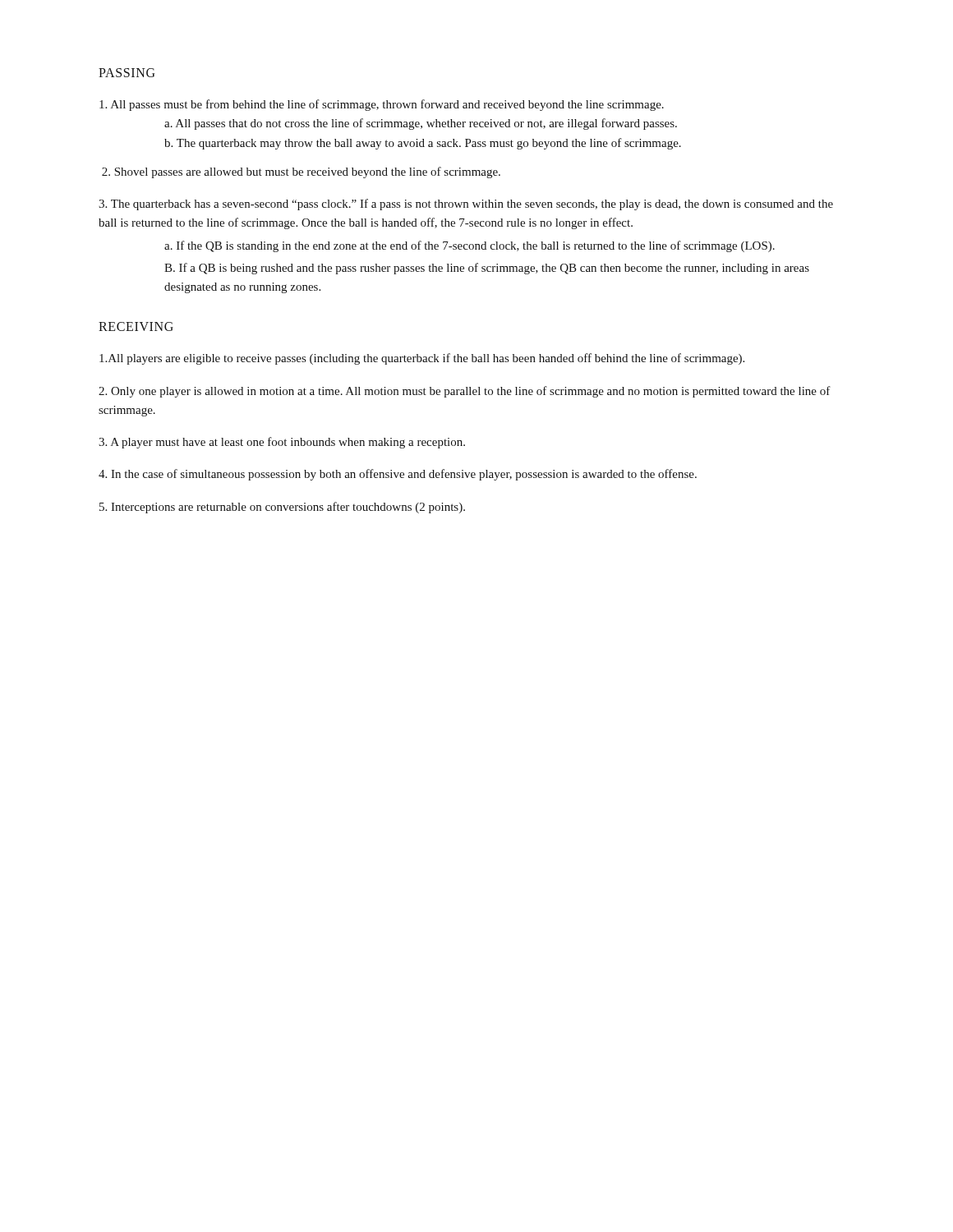This screenshot has width=953, height=1232.
Task: Click on the text starting "4. In the case of"
Action: [398, 474]
